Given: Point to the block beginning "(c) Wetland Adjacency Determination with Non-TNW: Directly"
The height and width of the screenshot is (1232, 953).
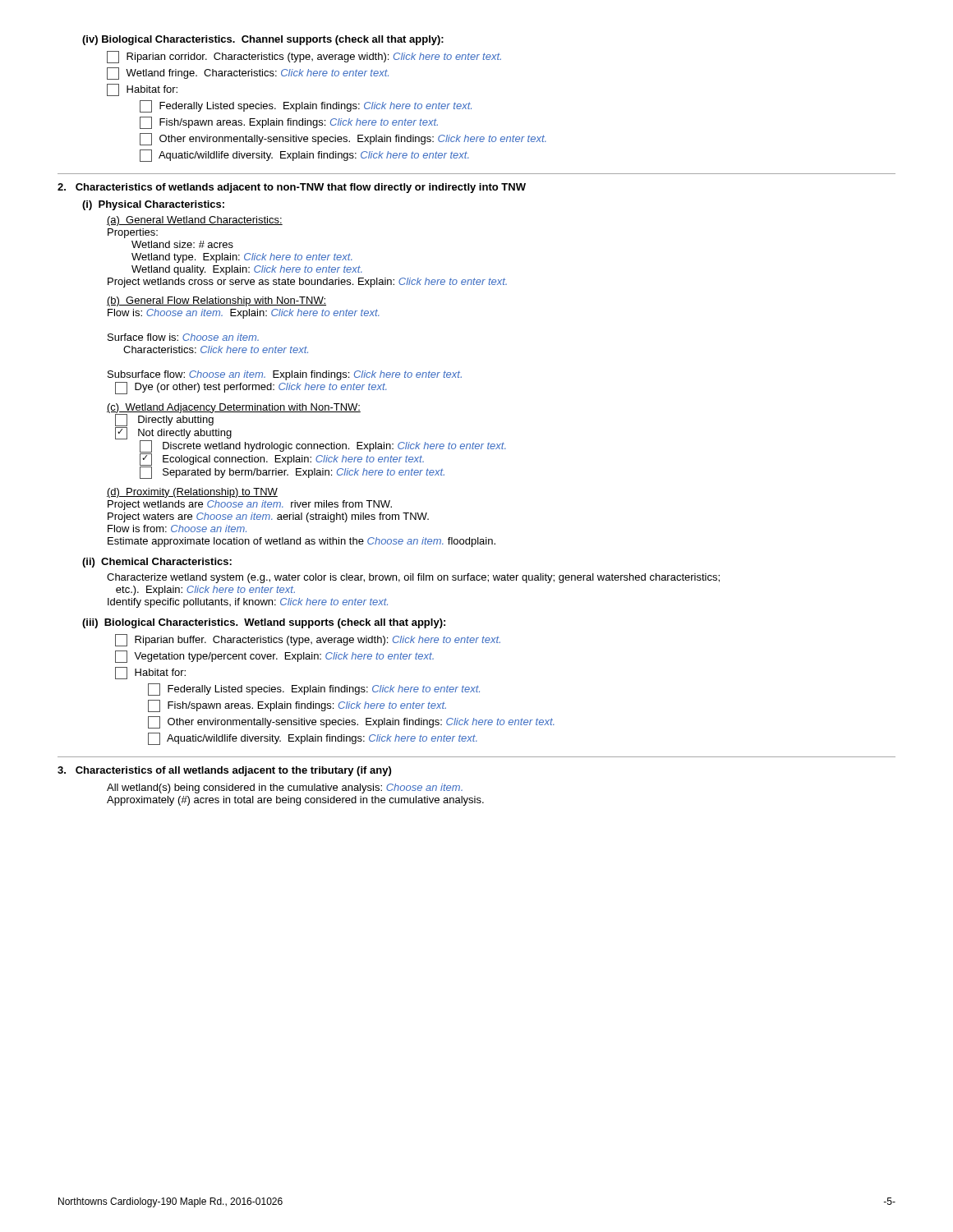Looking at the screenshot, I should point(307,439).
